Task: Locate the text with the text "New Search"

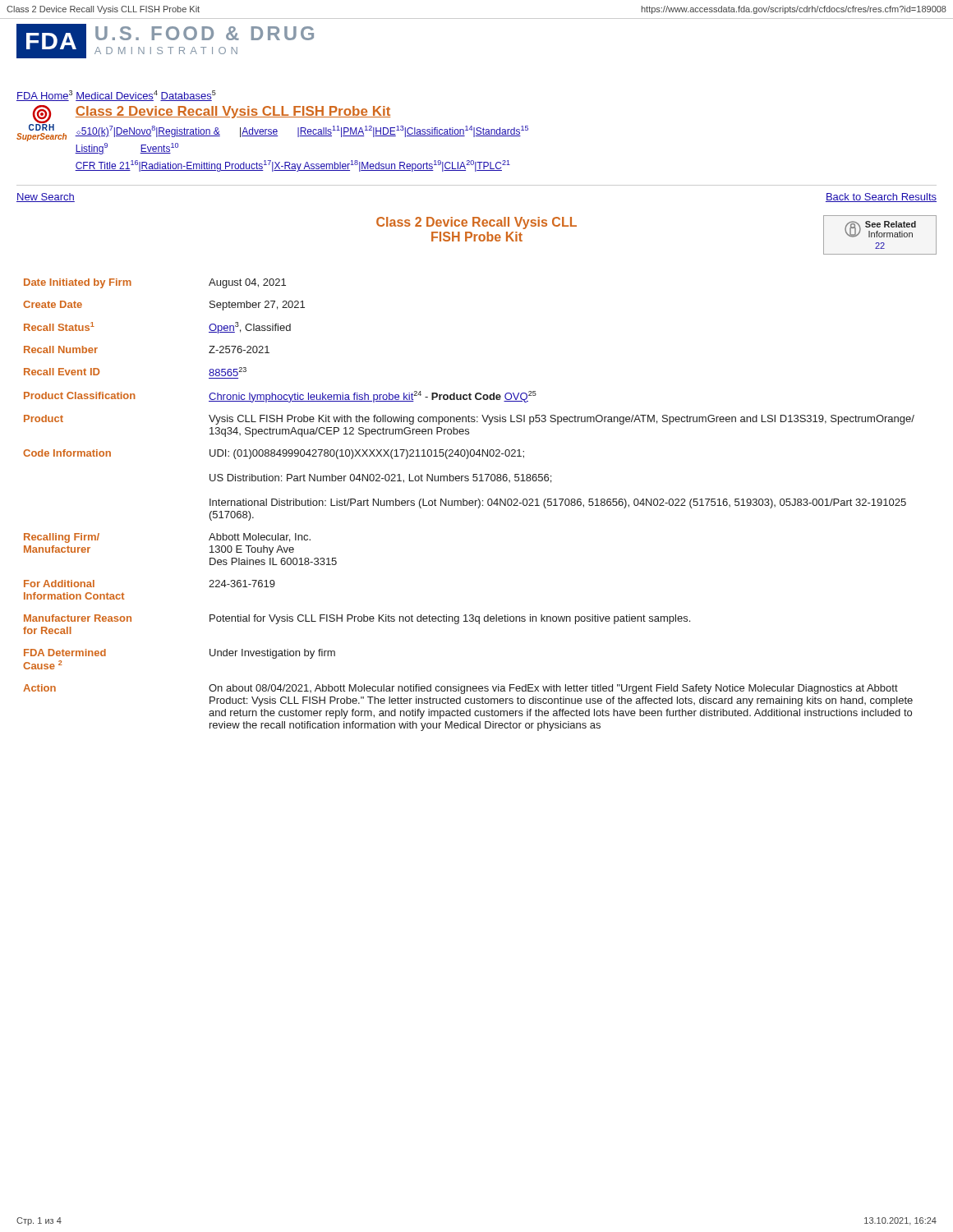Action: click(x=46, y=197)
